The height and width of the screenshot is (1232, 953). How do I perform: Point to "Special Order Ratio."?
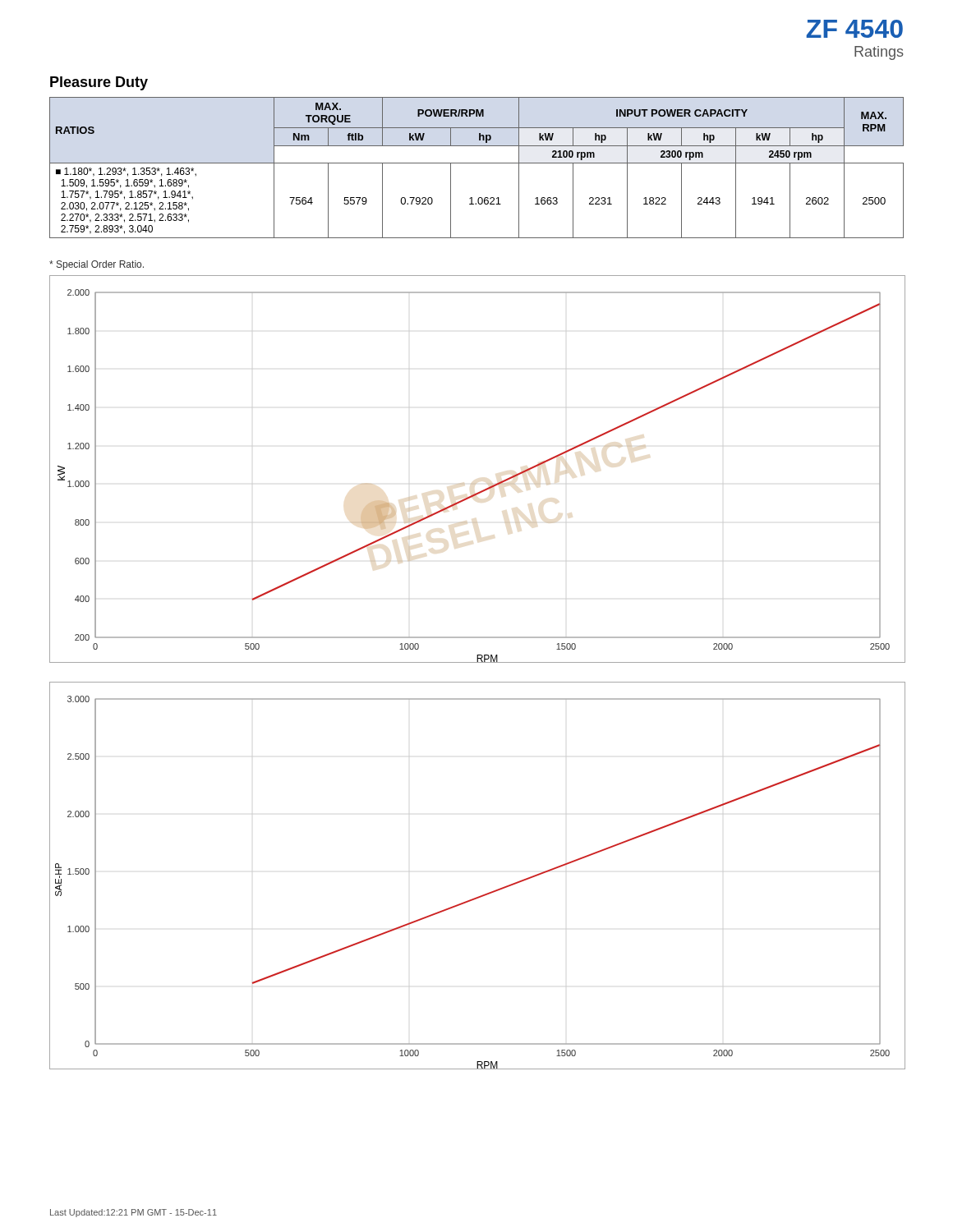[97, 264]
